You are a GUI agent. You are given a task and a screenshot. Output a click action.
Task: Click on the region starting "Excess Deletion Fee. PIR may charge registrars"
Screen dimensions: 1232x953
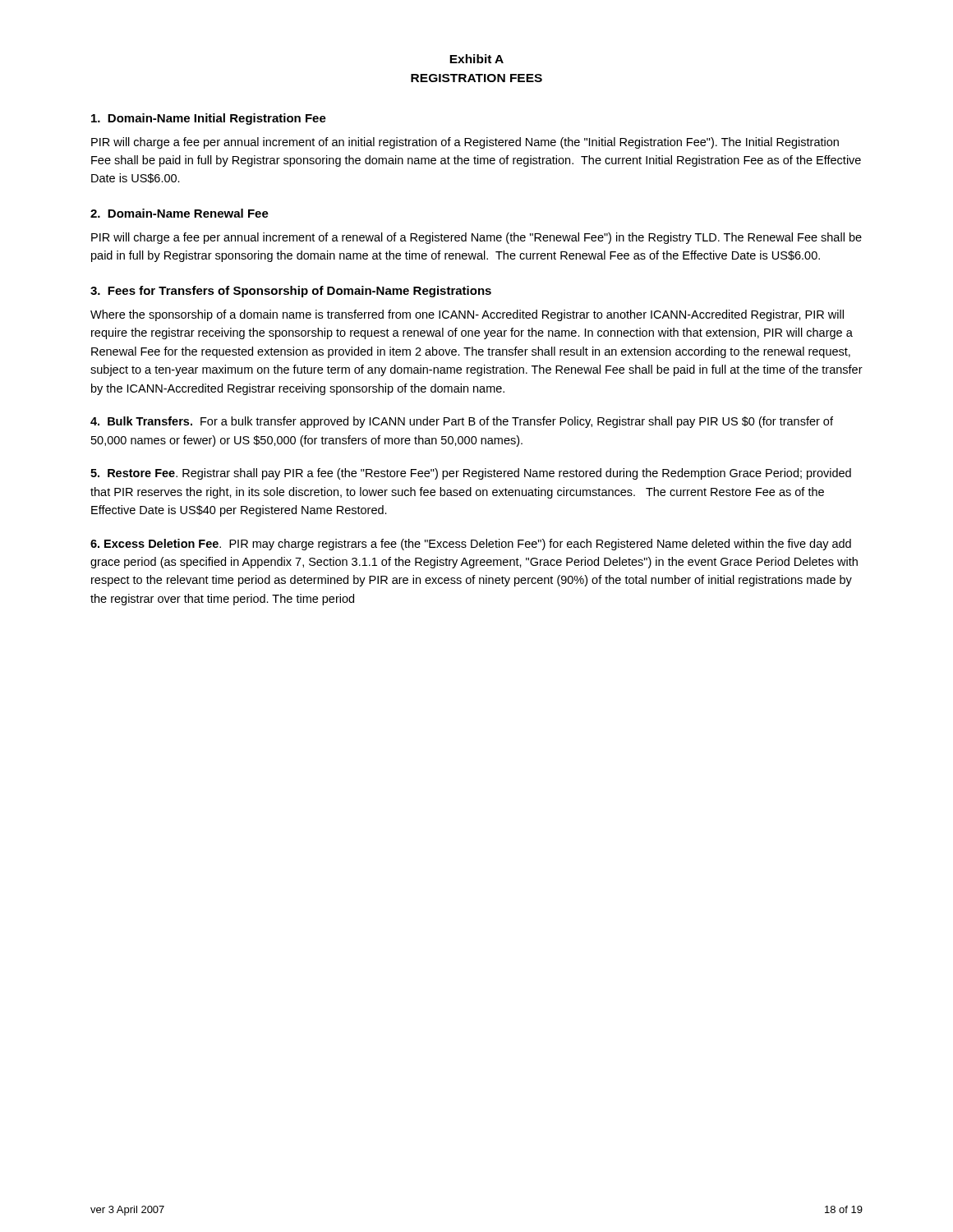(x=474, y=571)
